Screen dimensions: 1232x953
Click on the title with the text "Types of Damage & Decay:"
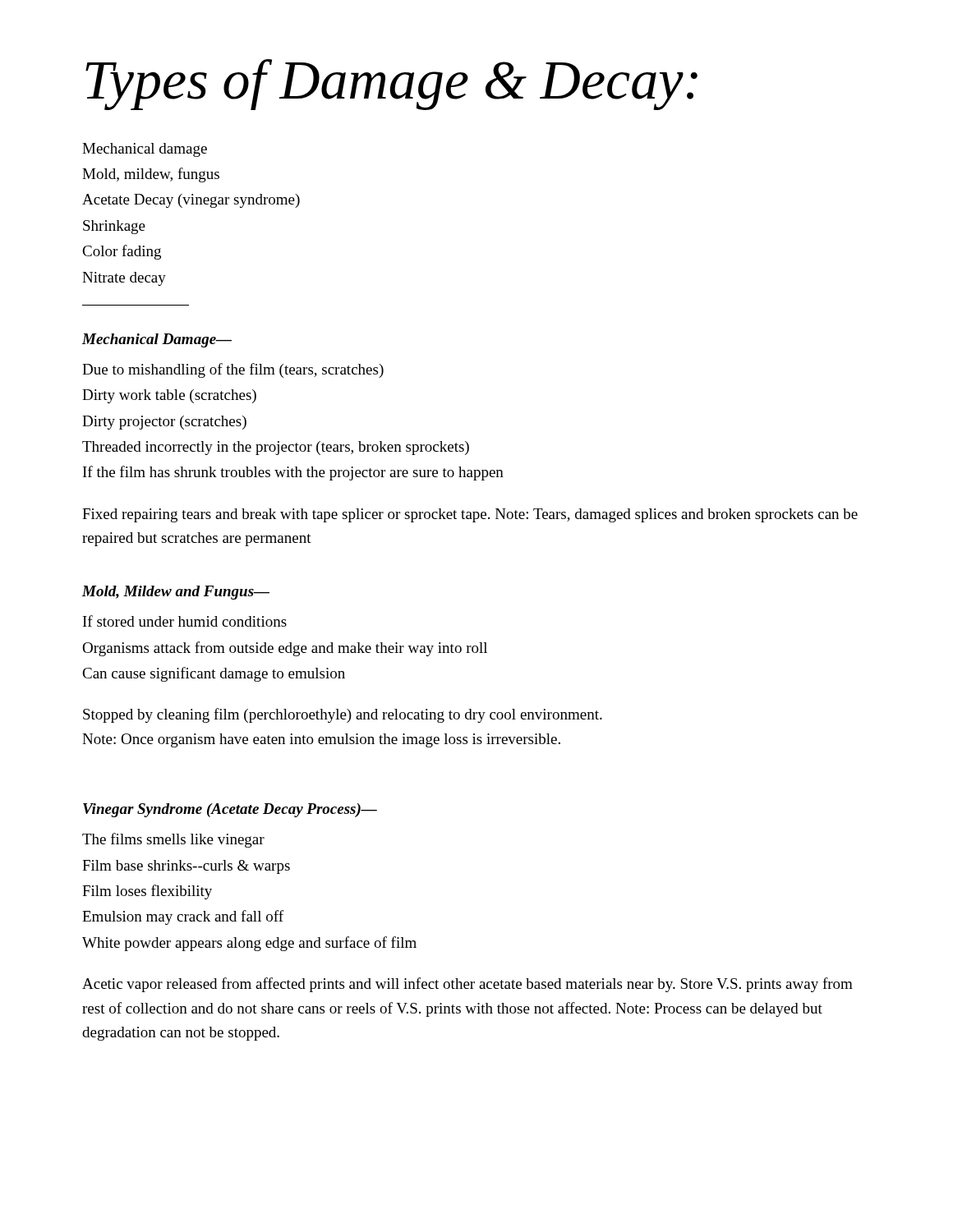click(476, 80)
